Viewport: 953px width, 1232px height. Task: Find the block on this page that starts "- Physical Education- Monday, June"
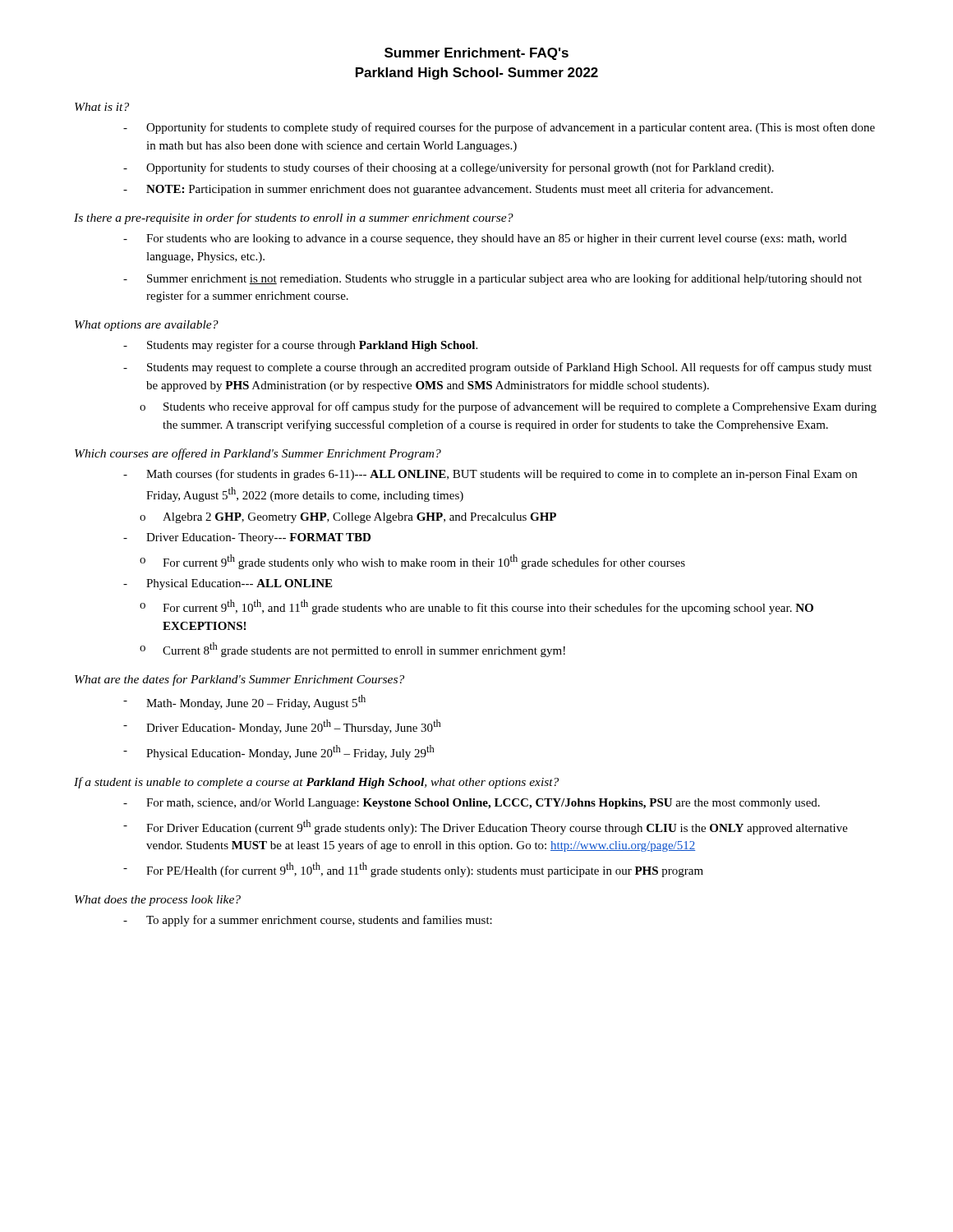[x=279, y=752]
